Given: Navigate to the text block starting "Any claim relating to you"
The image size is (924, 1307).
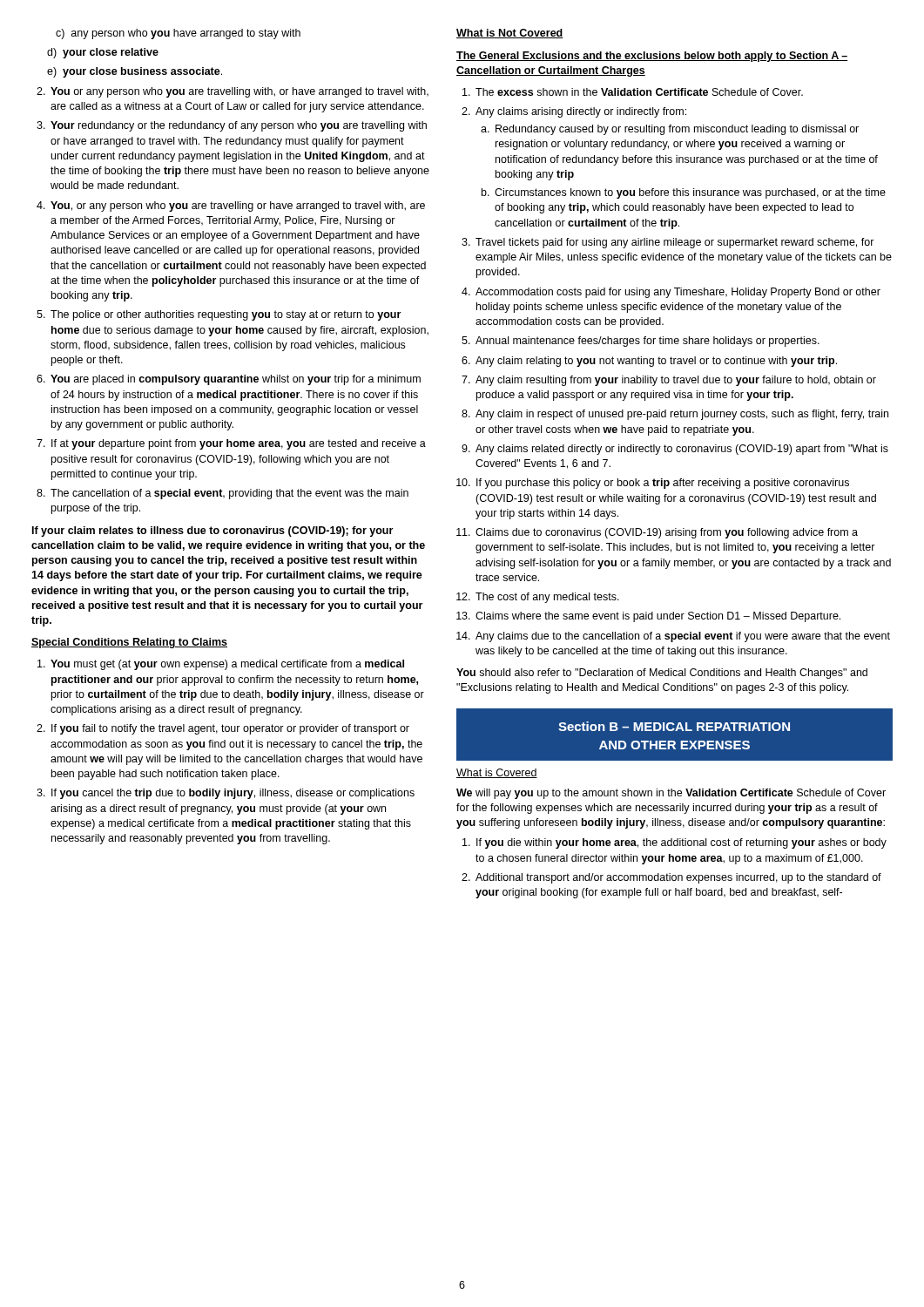Looking at the screenshot, I should pyautogui.click(x=657, y=360).
